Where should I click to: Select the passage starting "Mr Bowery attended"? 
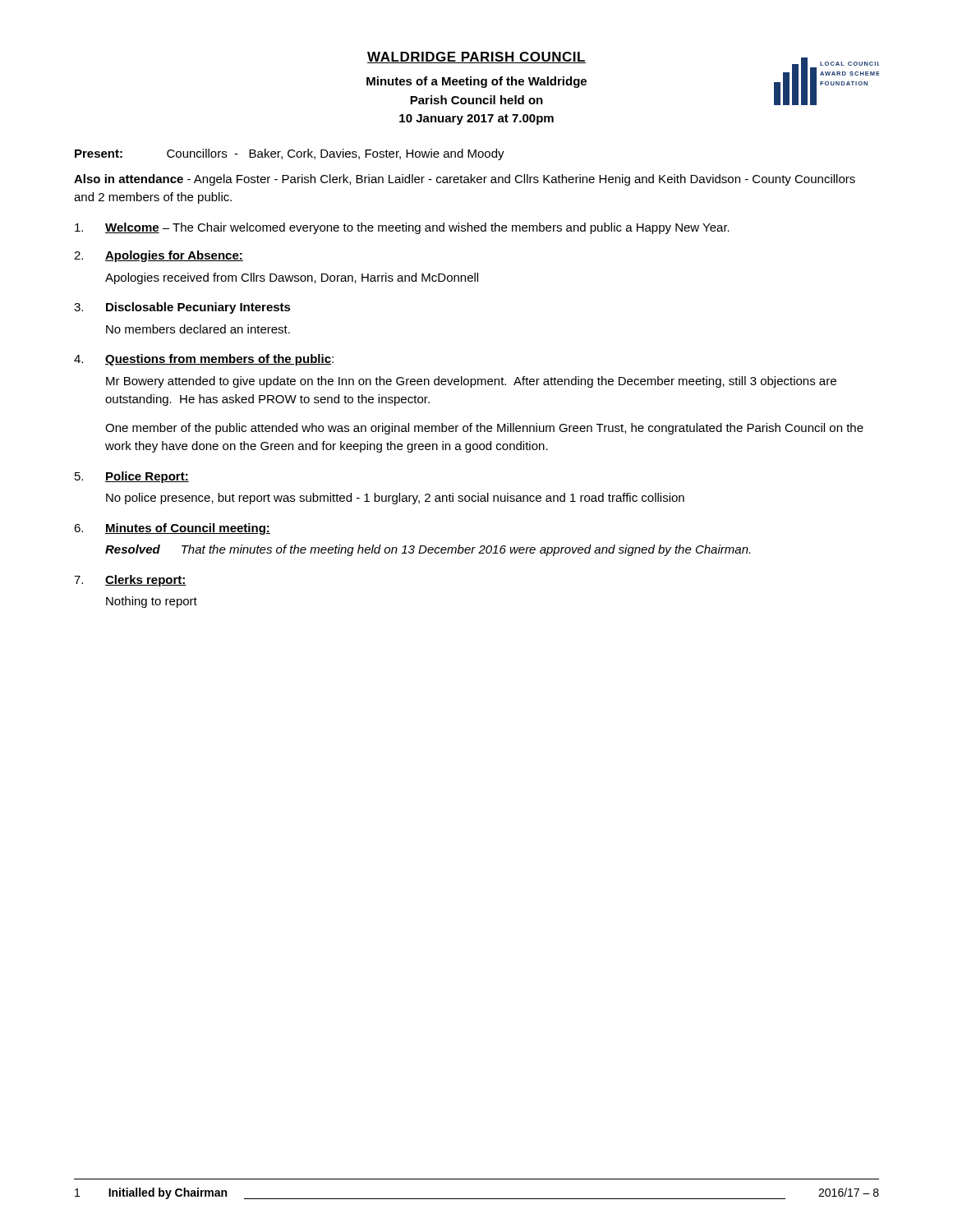(x=471, y=389)
